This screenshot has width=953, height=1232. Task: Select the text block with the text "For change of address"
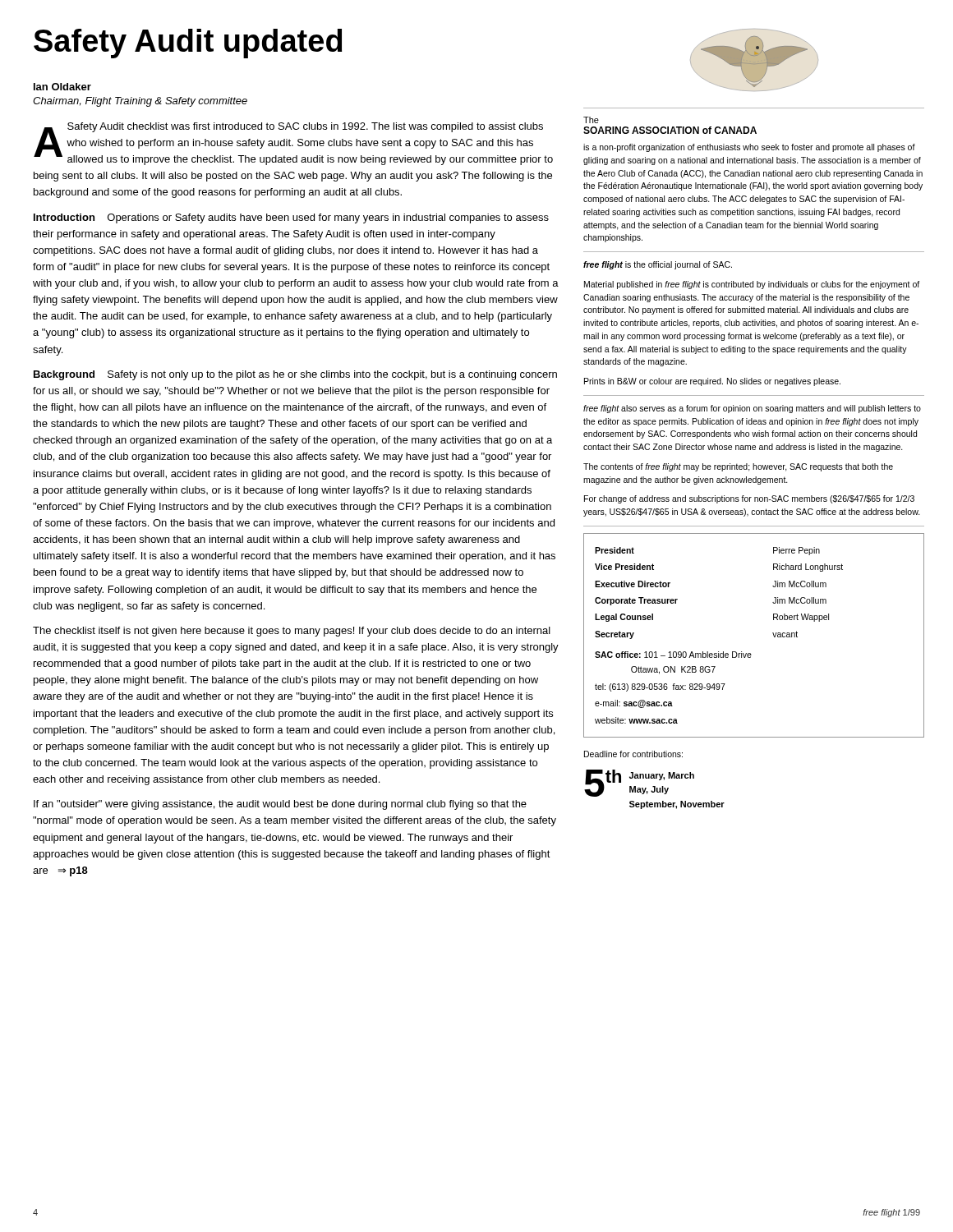(x=752, y=505)
